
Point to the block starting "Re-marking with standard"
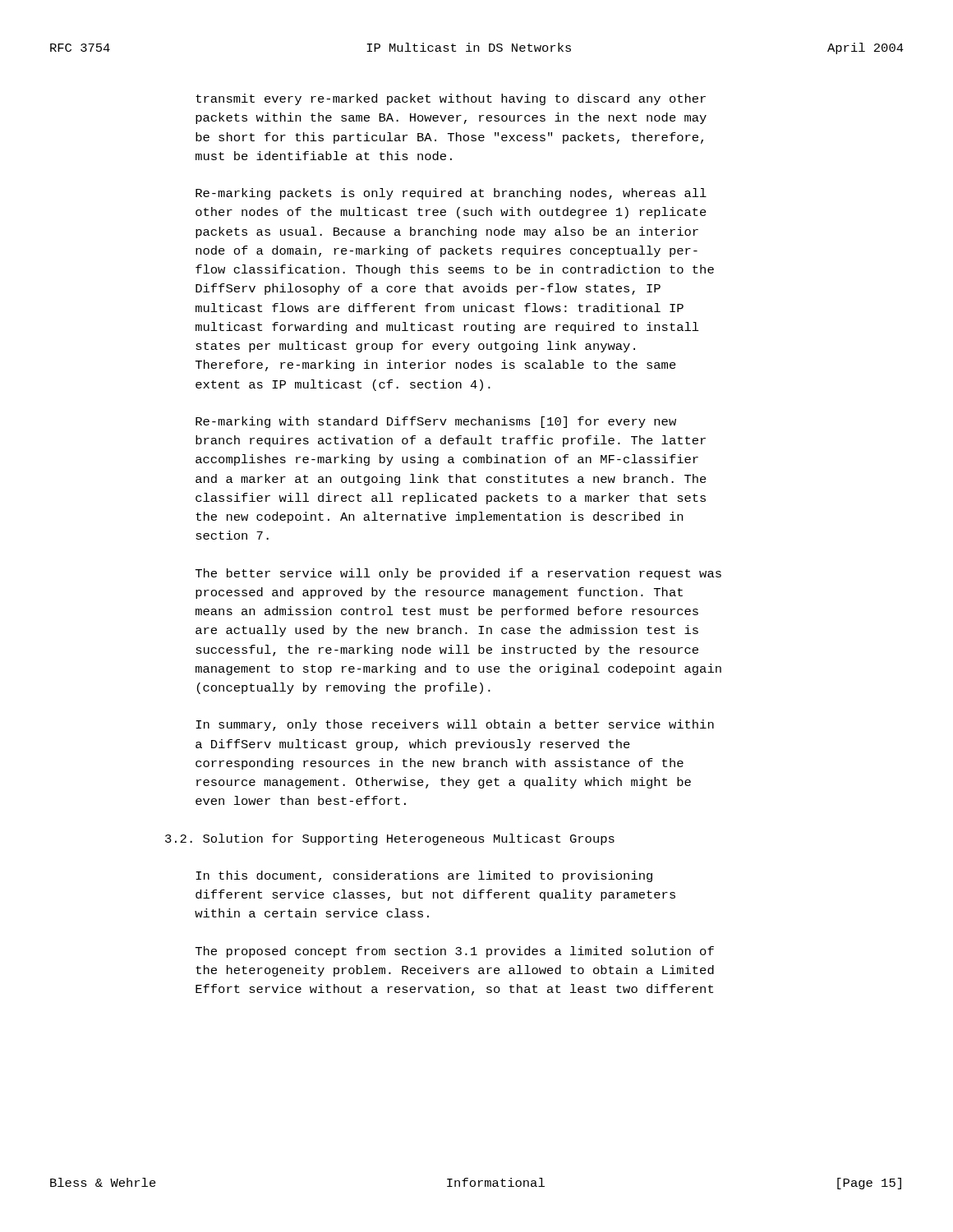pyautogui.click(x=436, y=479)
